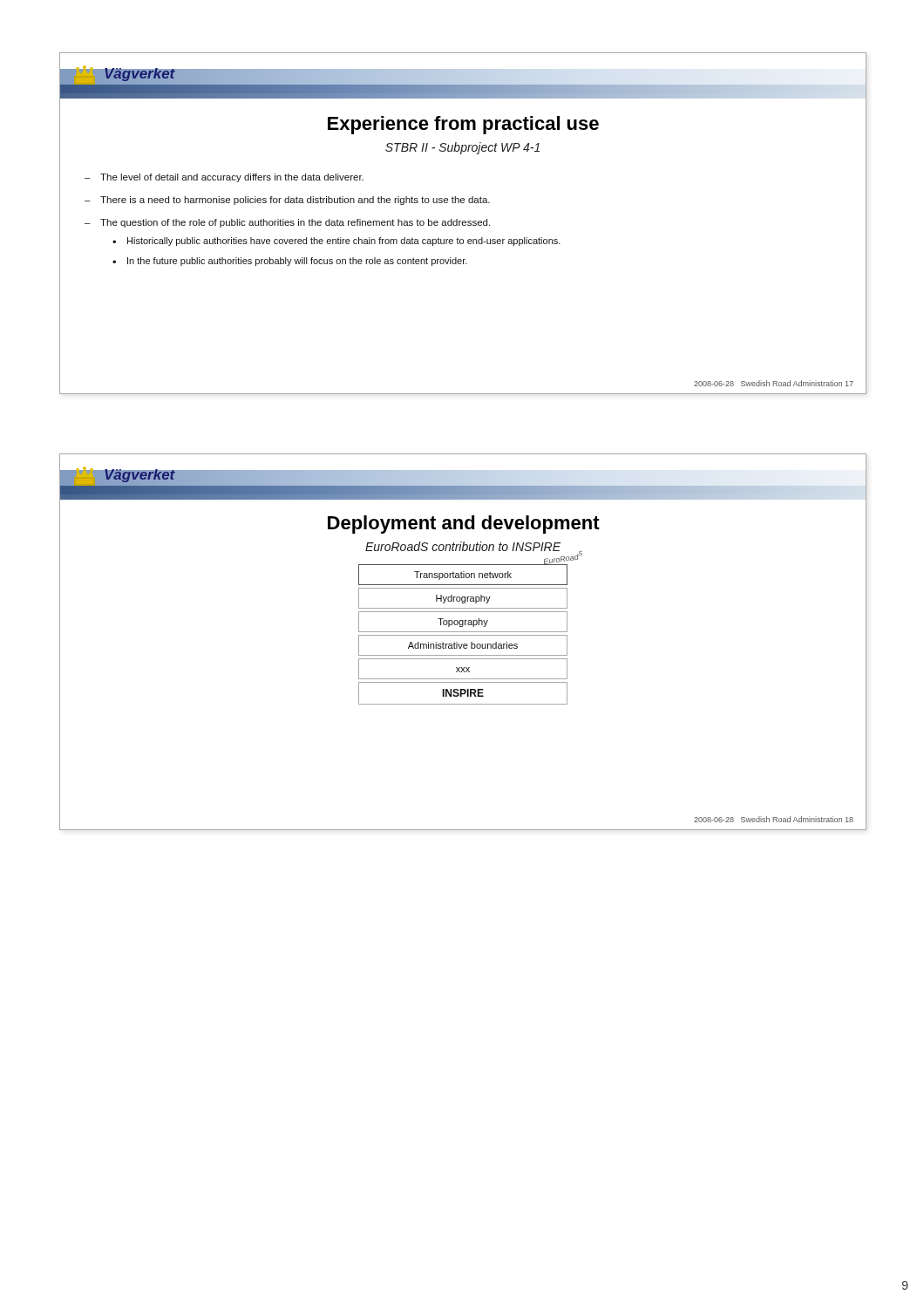Select the screenshot
924x1308 pixels.
click(463, 223)
